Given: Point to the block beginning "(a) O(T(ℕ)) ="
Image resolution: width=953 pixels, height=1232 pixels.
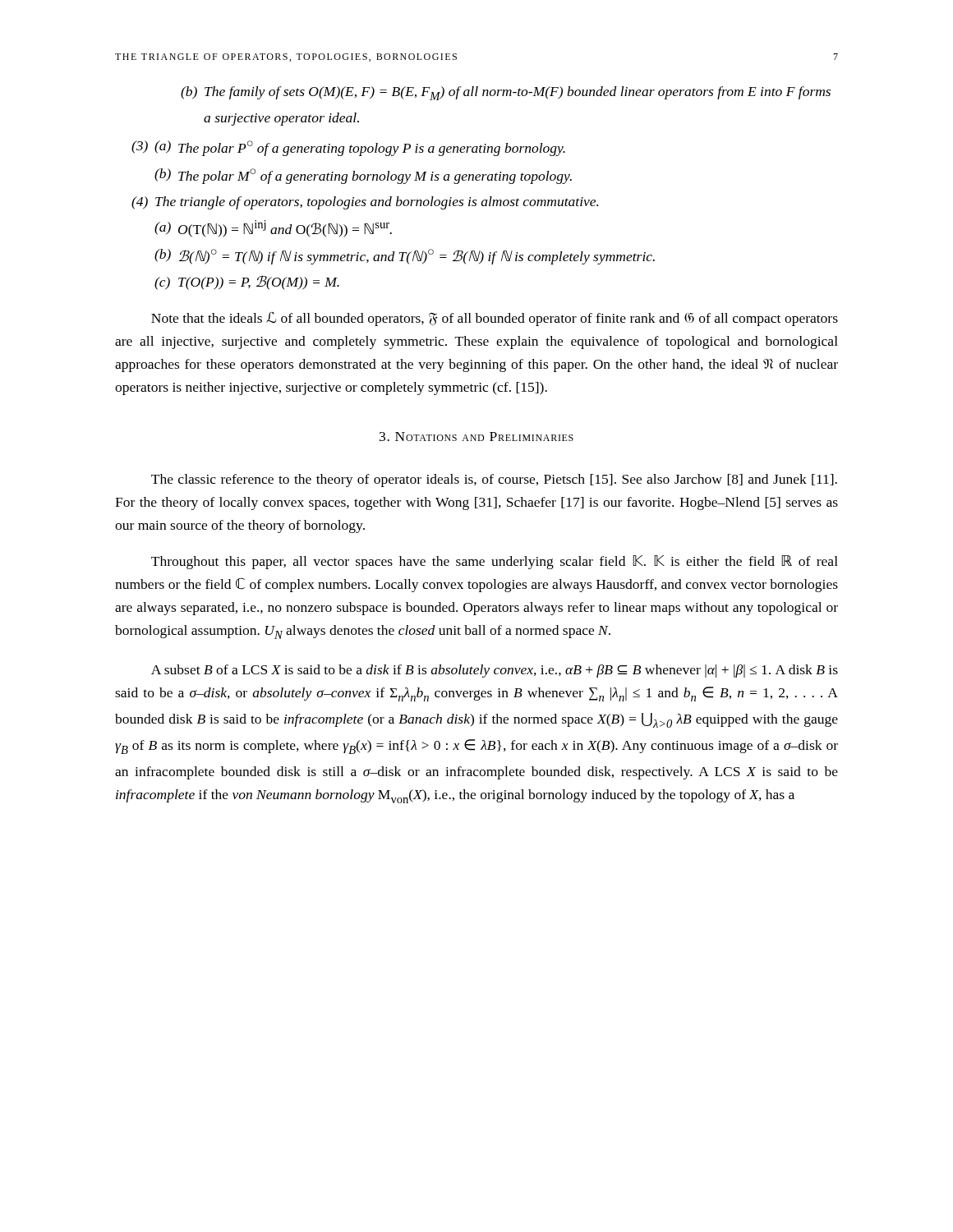Looking at the screenshot, I should point(274,228).
